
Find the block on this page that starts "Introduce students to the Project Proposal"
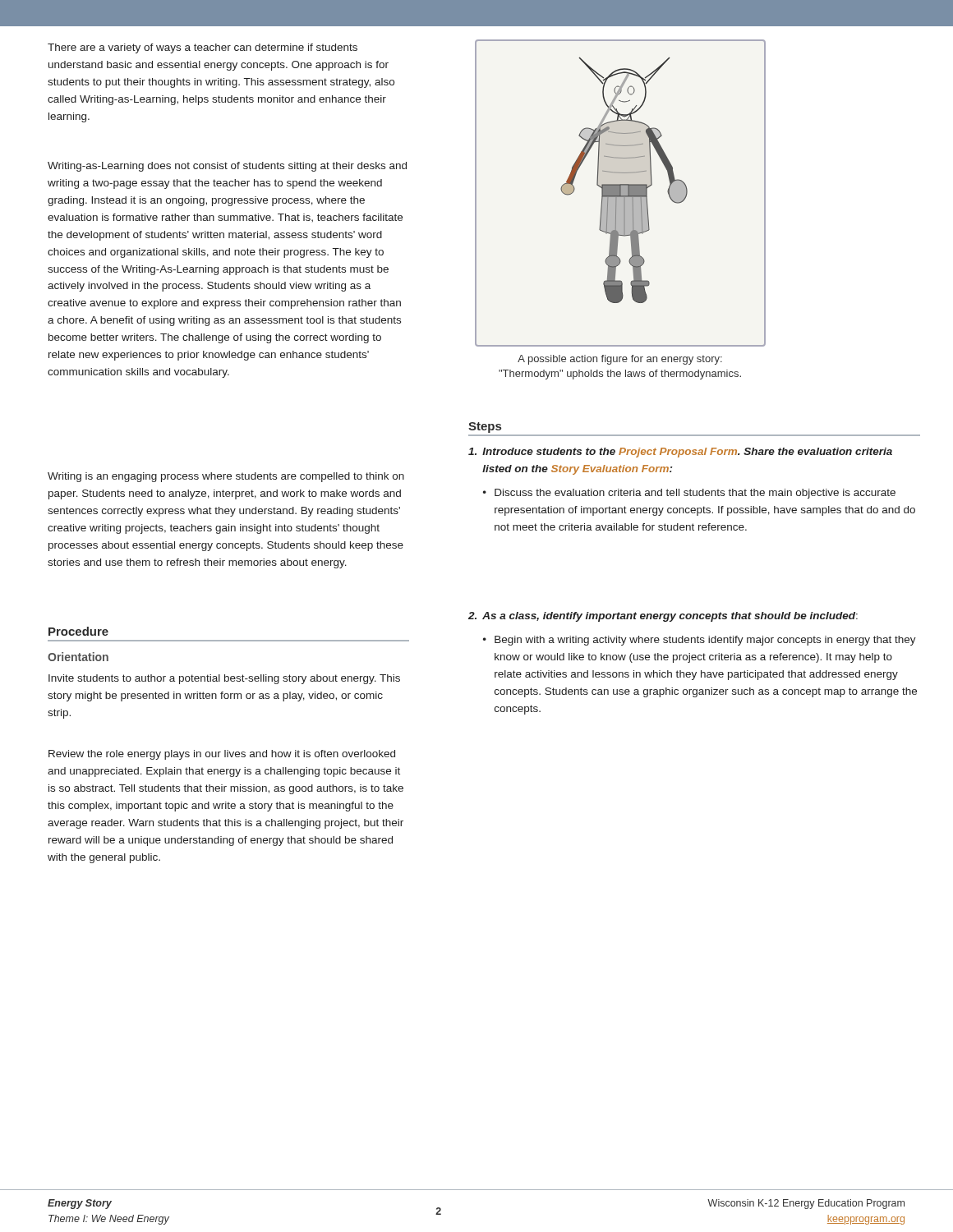click(694, 490)
